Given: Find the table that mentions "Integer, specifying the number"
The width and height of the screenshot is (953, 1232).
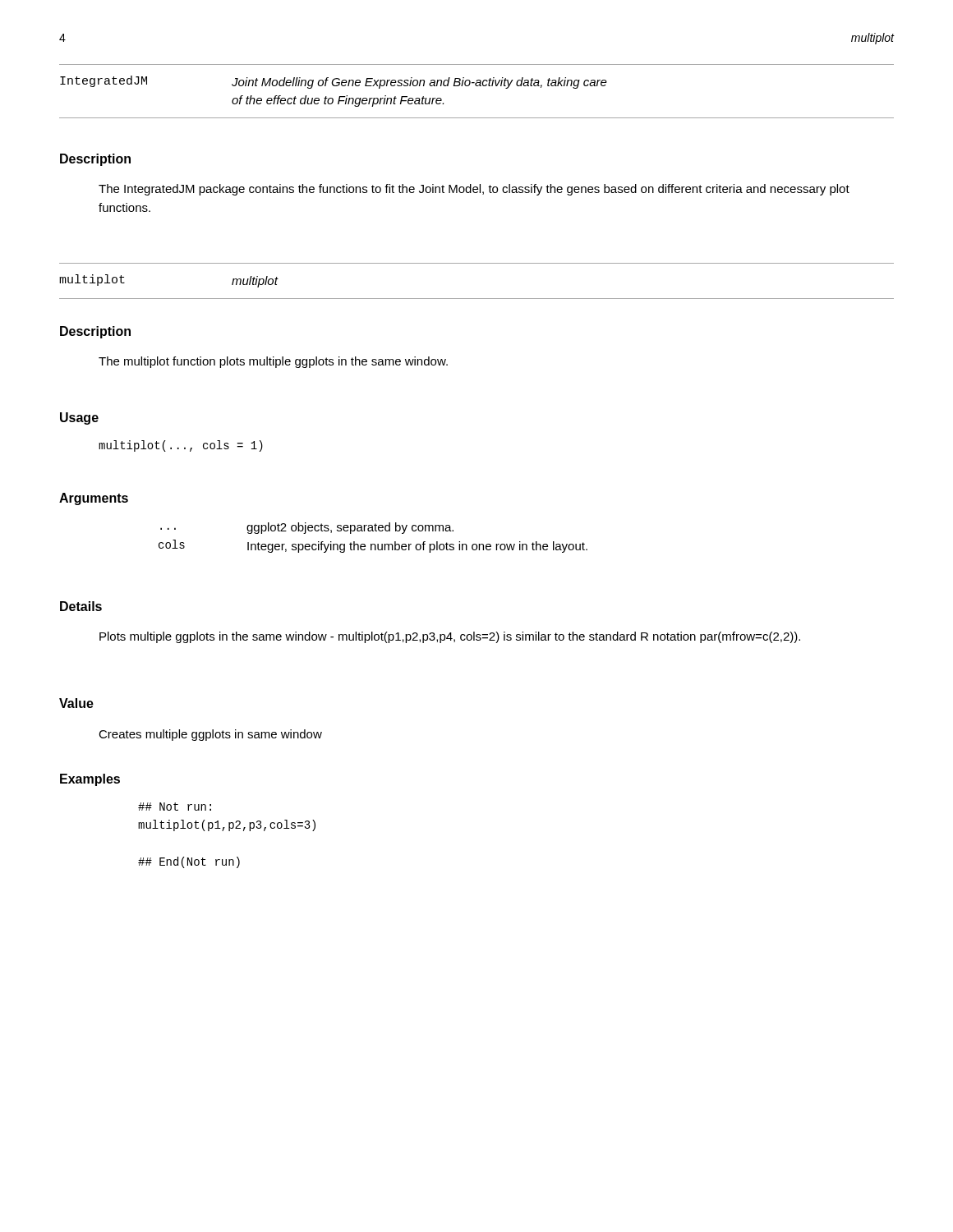Looking at the screenshot, I should [x=476, y=536].
